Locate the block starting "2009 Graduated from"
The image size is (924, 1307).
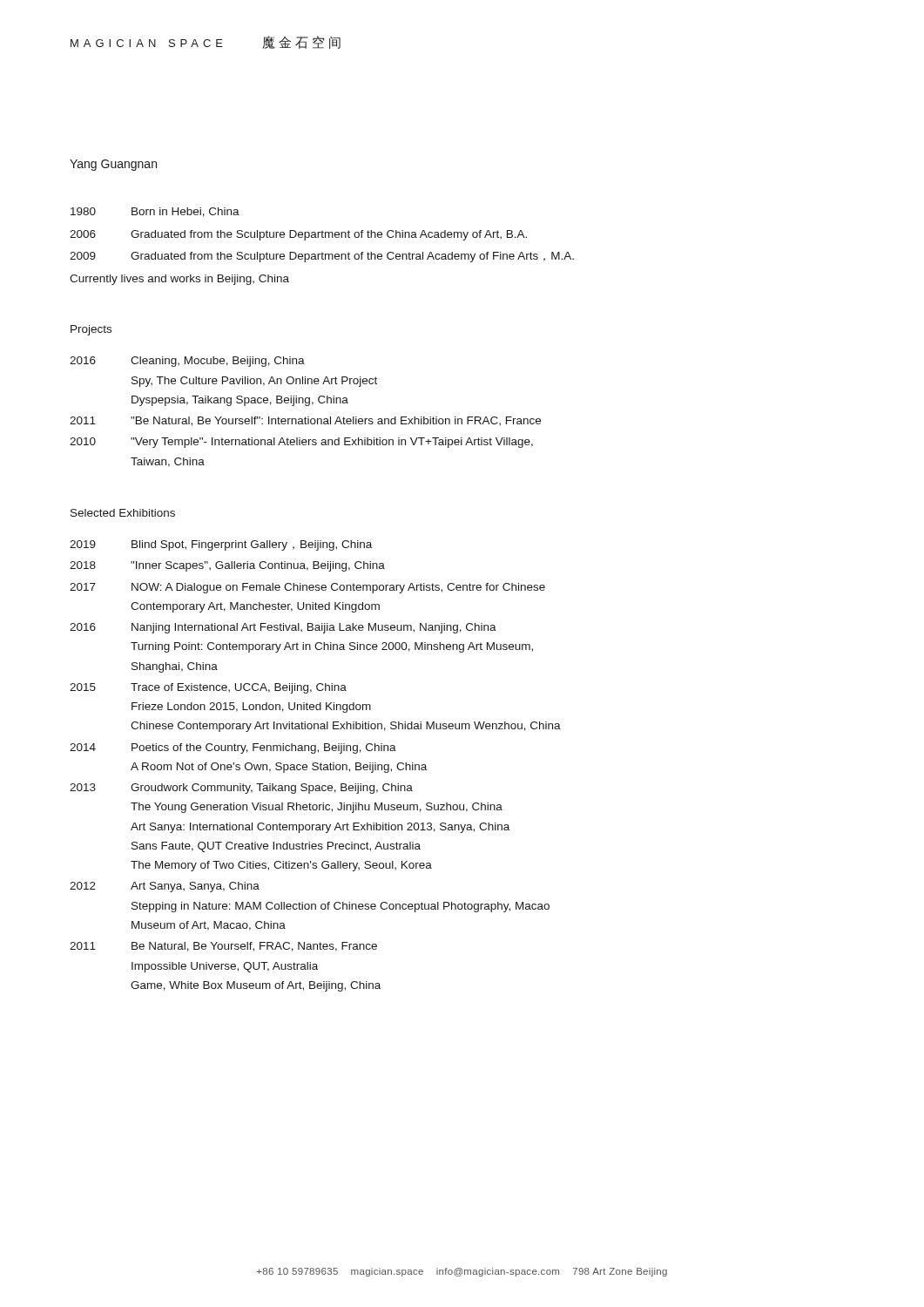(x=322, y=256)
